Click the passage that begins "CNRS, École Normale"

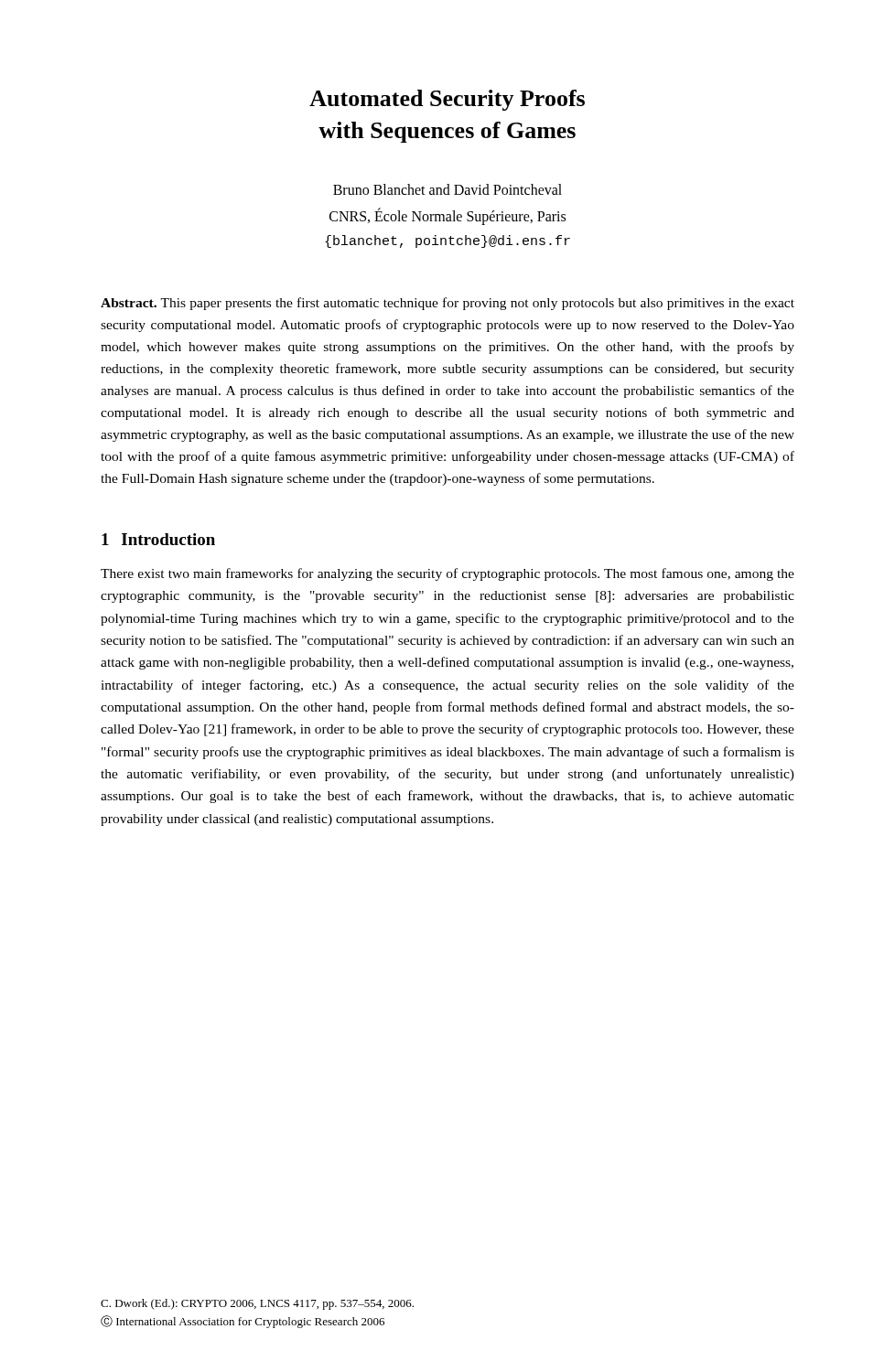click(448, 229)
